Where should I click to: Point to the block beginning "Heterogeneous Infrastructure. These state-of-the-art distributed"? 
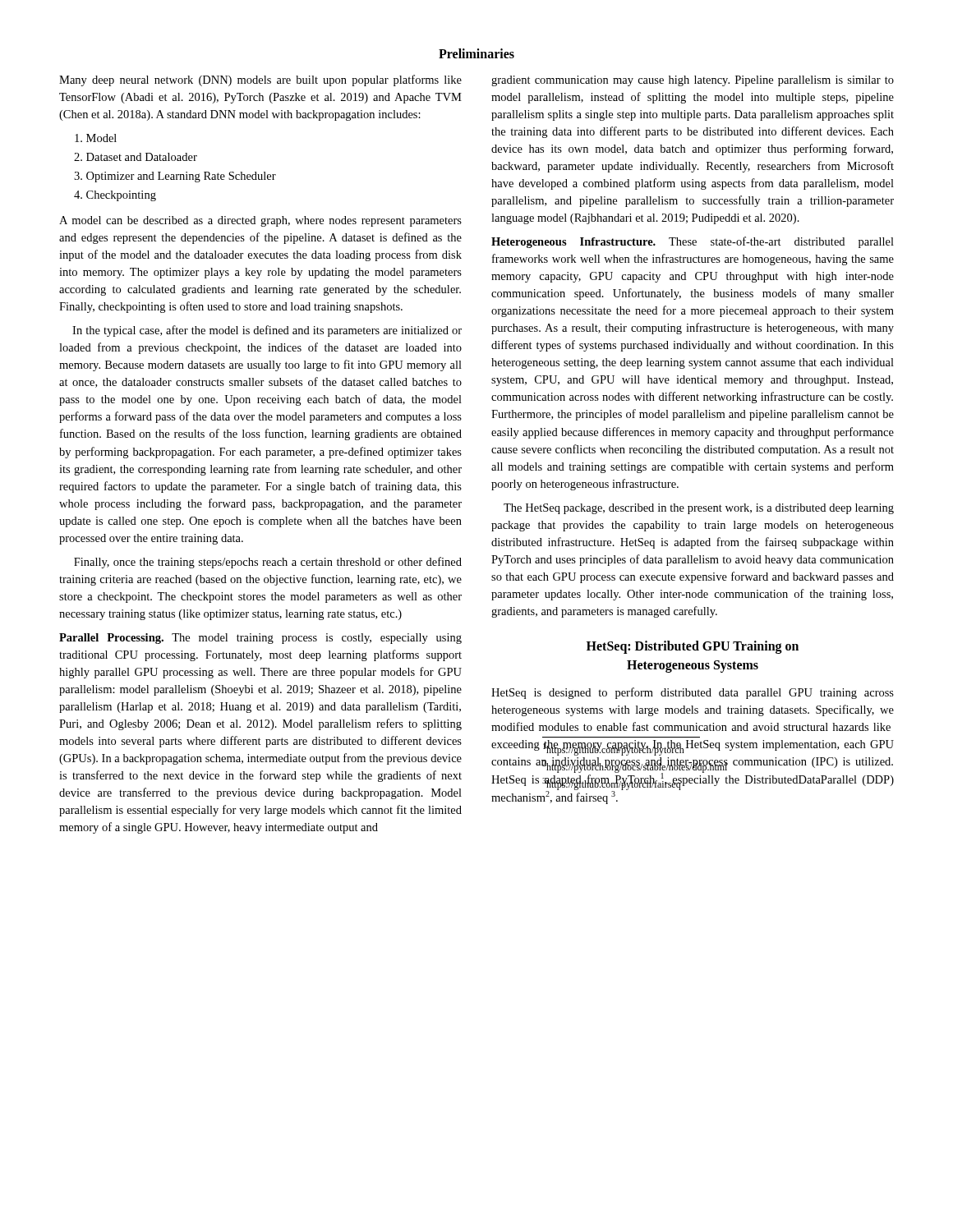[693, 363]
